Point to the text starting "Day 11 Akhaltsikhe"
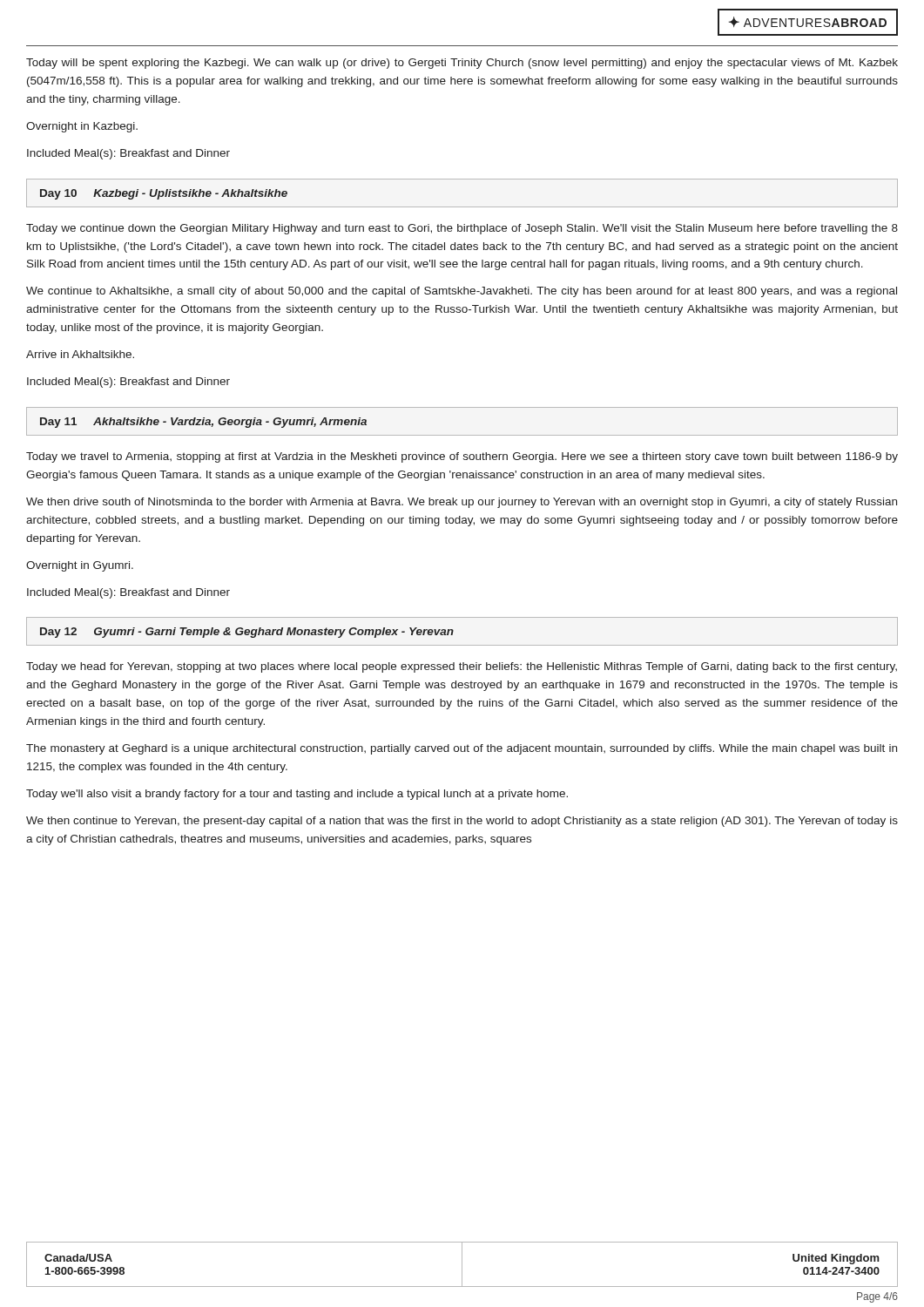The width and height of the screenshot is (924, 1307). pyautogui.click(x=203, y=421)
